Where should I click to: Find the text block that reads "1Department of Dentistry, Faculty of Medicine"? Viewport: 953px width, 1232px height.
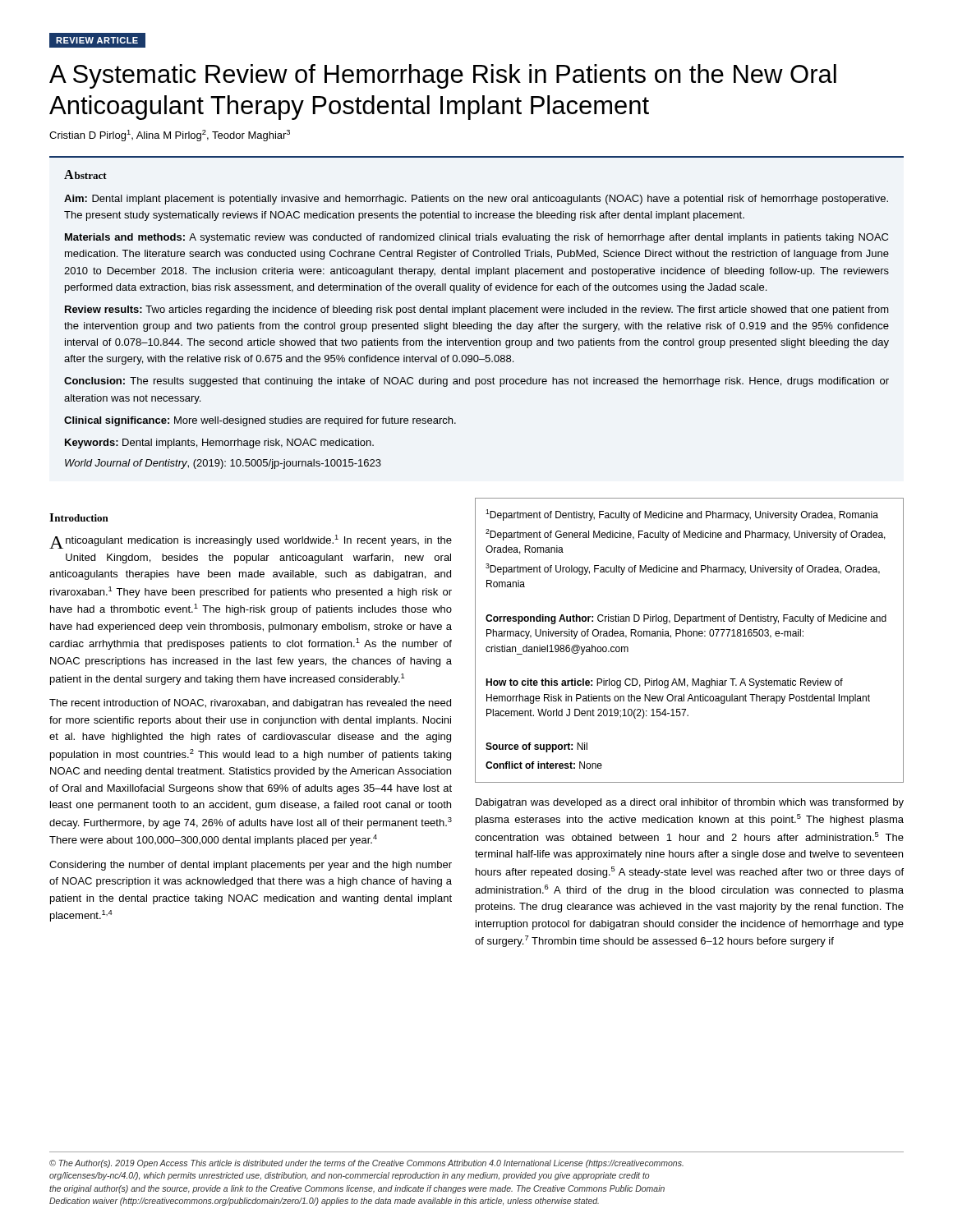point(689,640)
